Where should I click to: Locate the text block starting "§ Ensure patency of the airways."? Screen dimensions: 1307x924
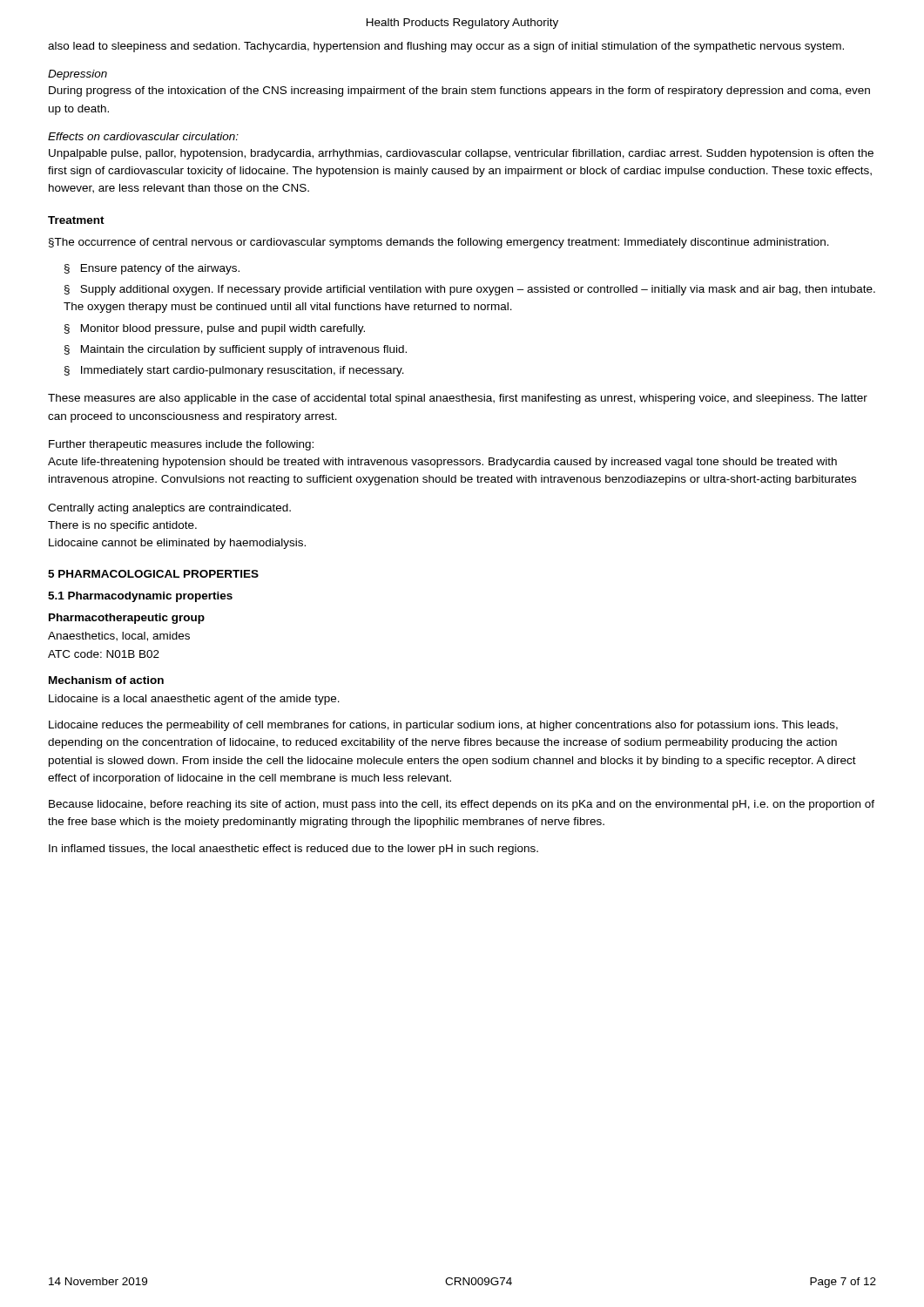152,268
